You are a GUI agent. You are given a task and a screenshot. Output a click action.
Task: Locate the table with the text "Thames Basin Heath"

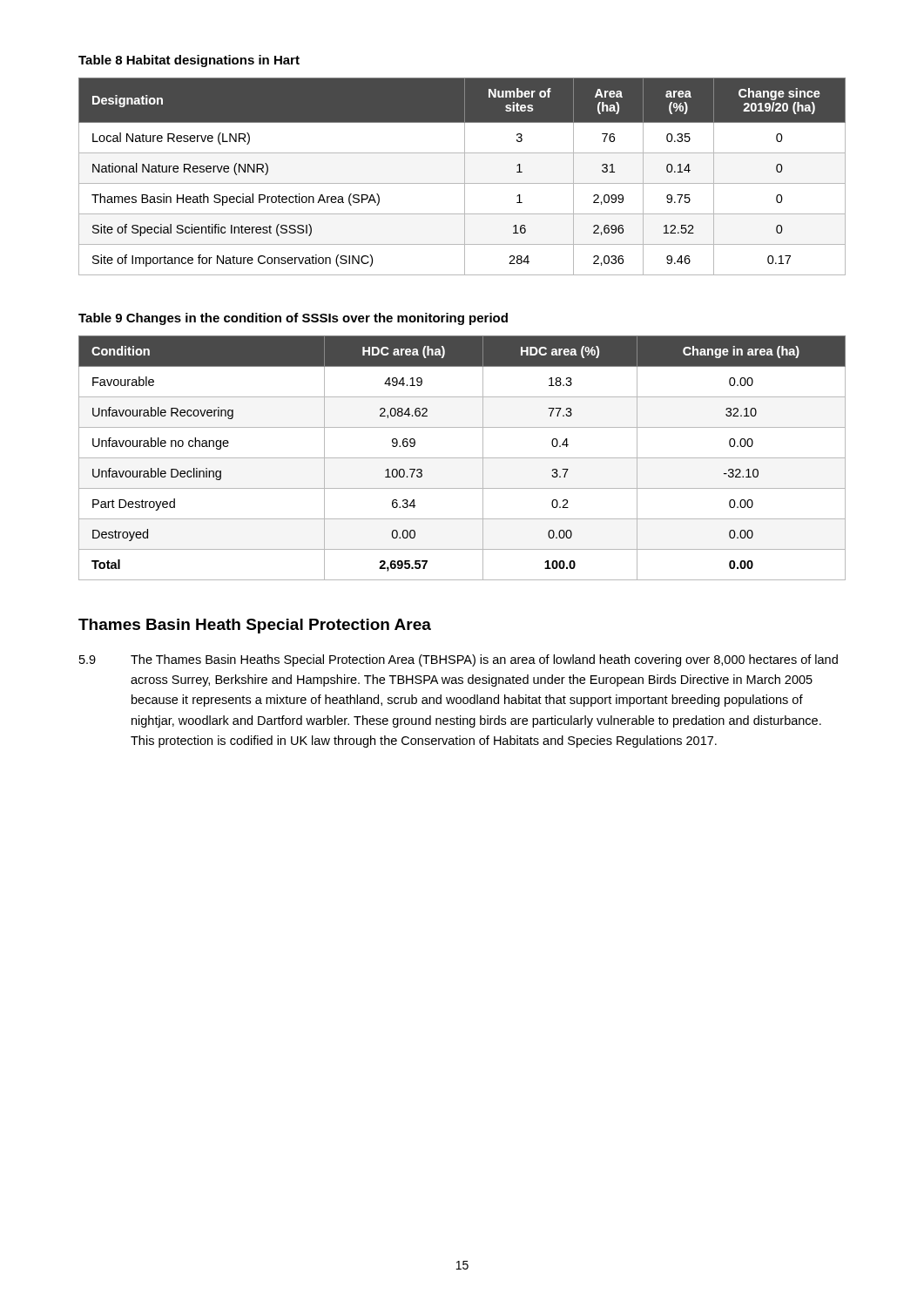[462, 176]
